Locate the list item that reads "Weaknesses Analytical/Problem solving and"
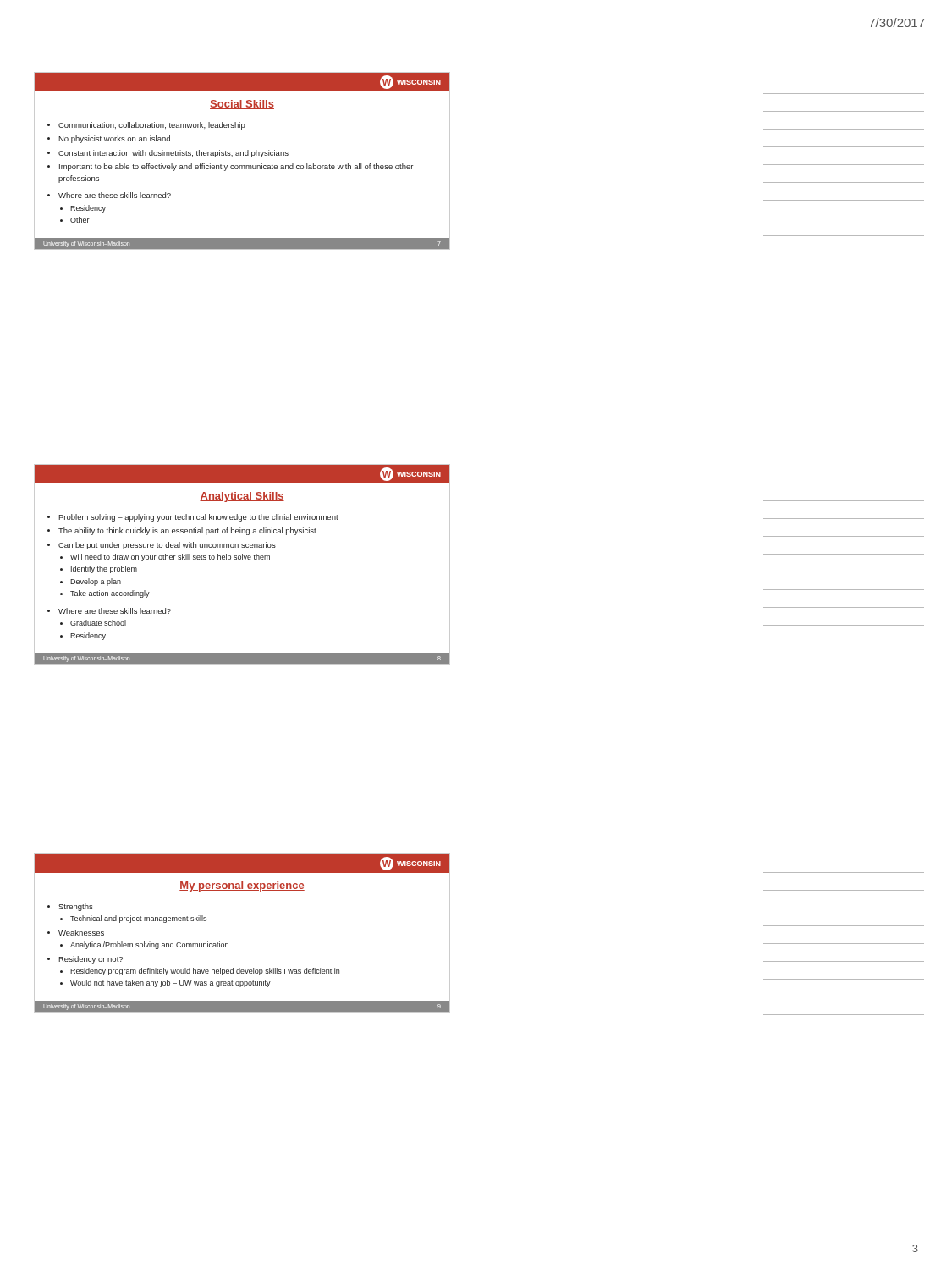The width and height of the screenshot is (952, 1270). pyautogui.click(x=81, y=933)
